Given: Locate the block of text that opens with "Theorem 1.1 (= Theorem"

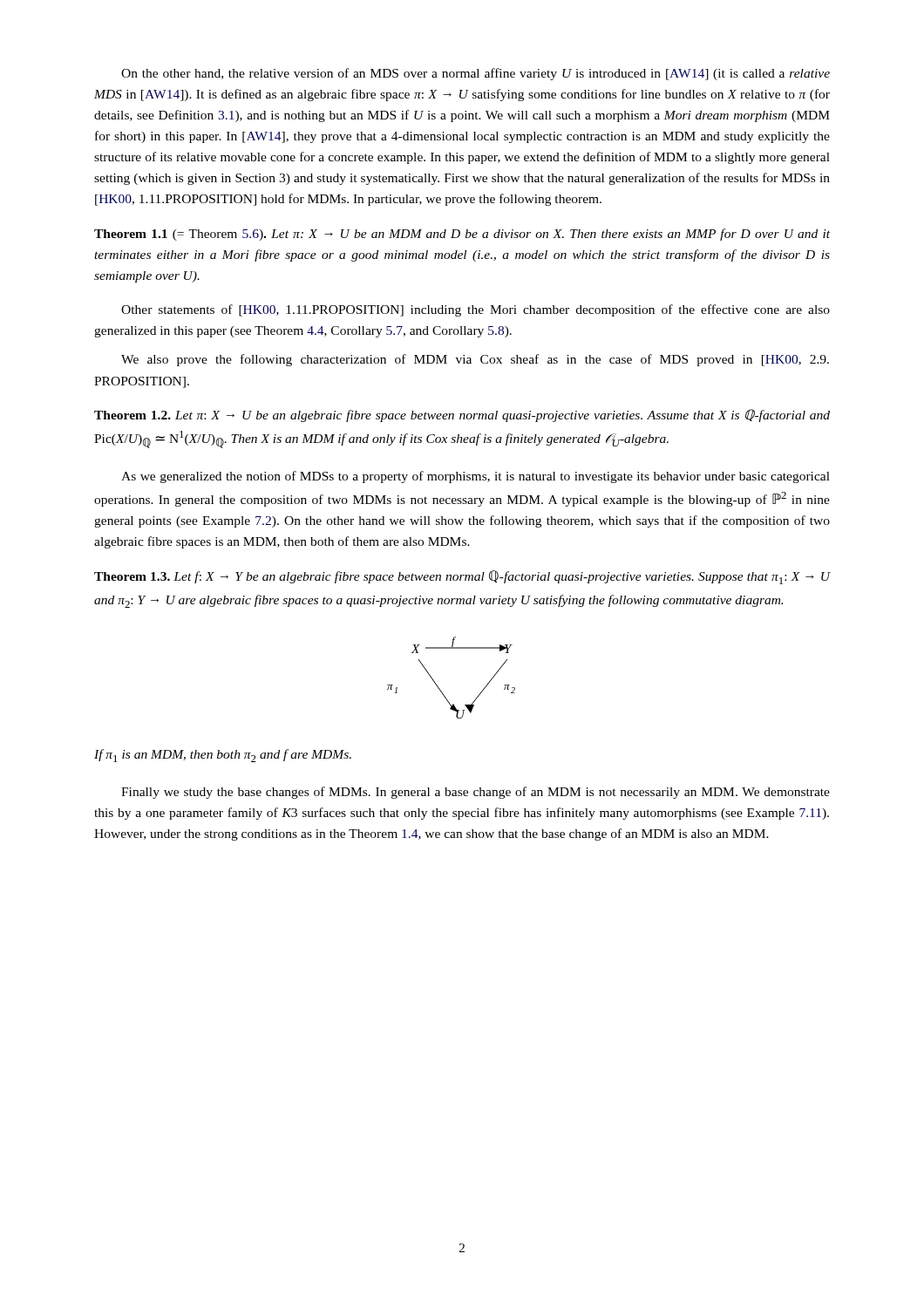Looking at the screenshot, I should pos(462,254).
